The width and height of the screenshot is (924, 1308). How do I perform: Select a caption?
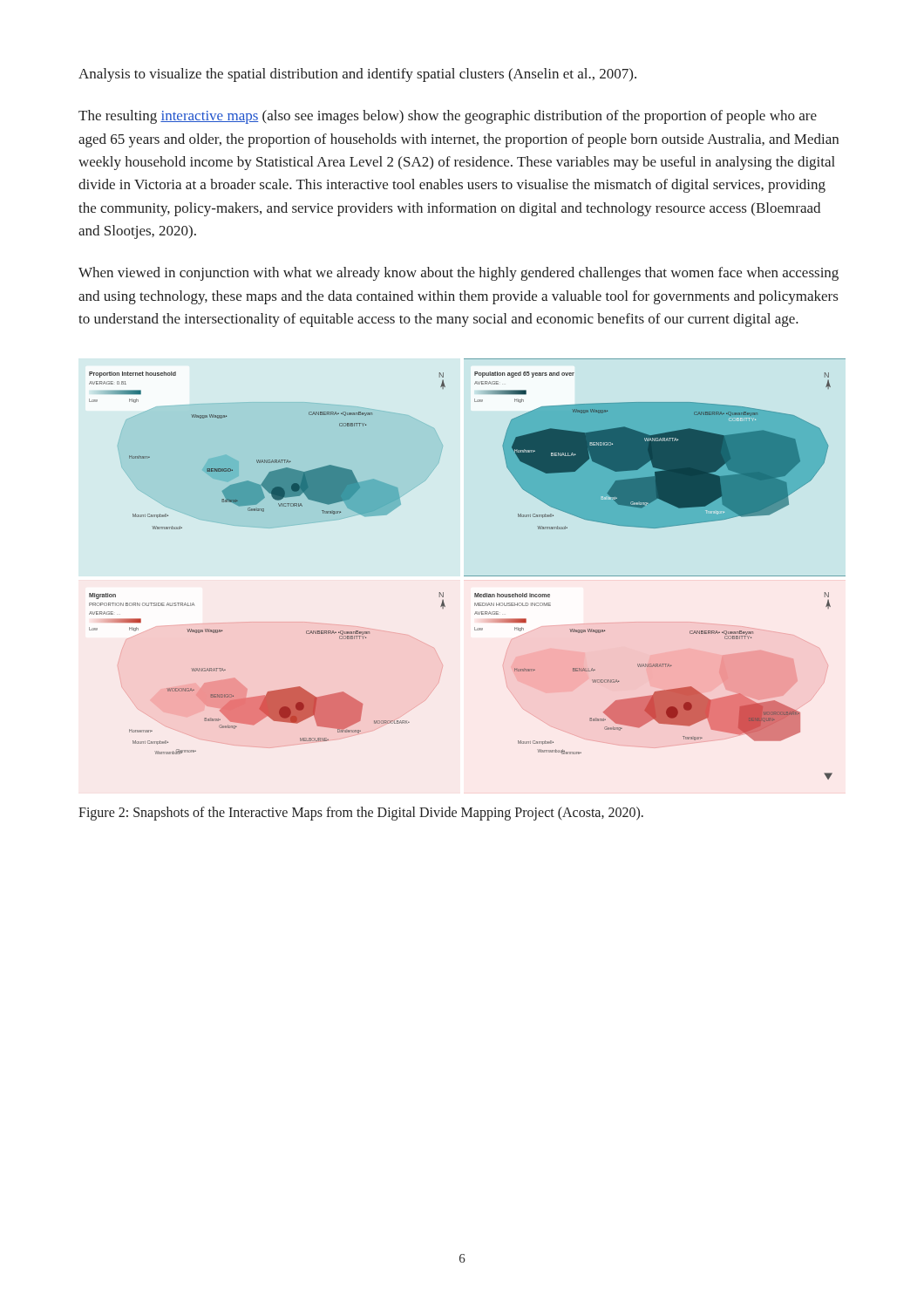tap(361, 813)
